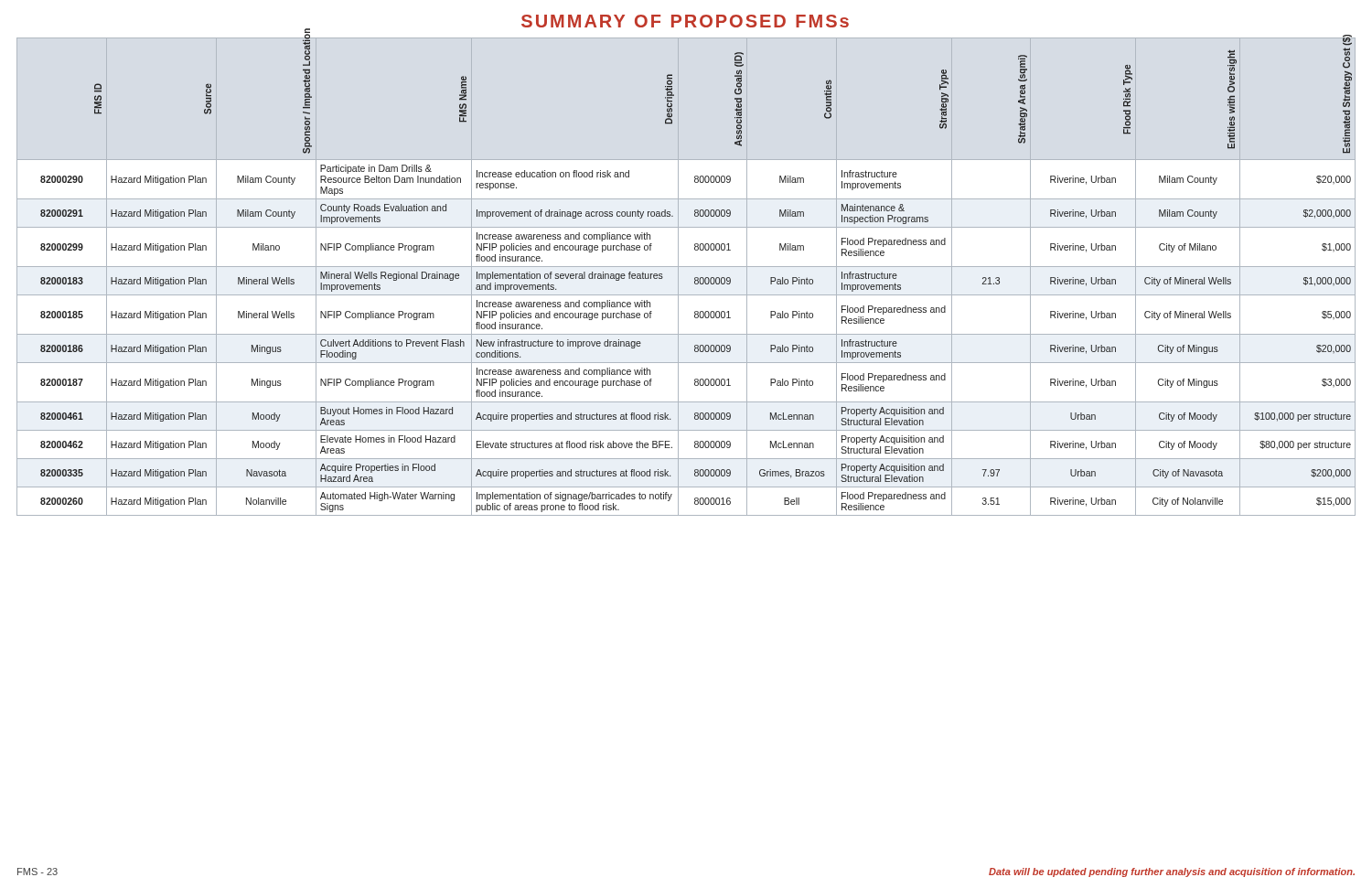Navigate to the element starting "SUMMARY OF PROPOSED"
The image size is (1372, 888).
click(x=686, y=21)
